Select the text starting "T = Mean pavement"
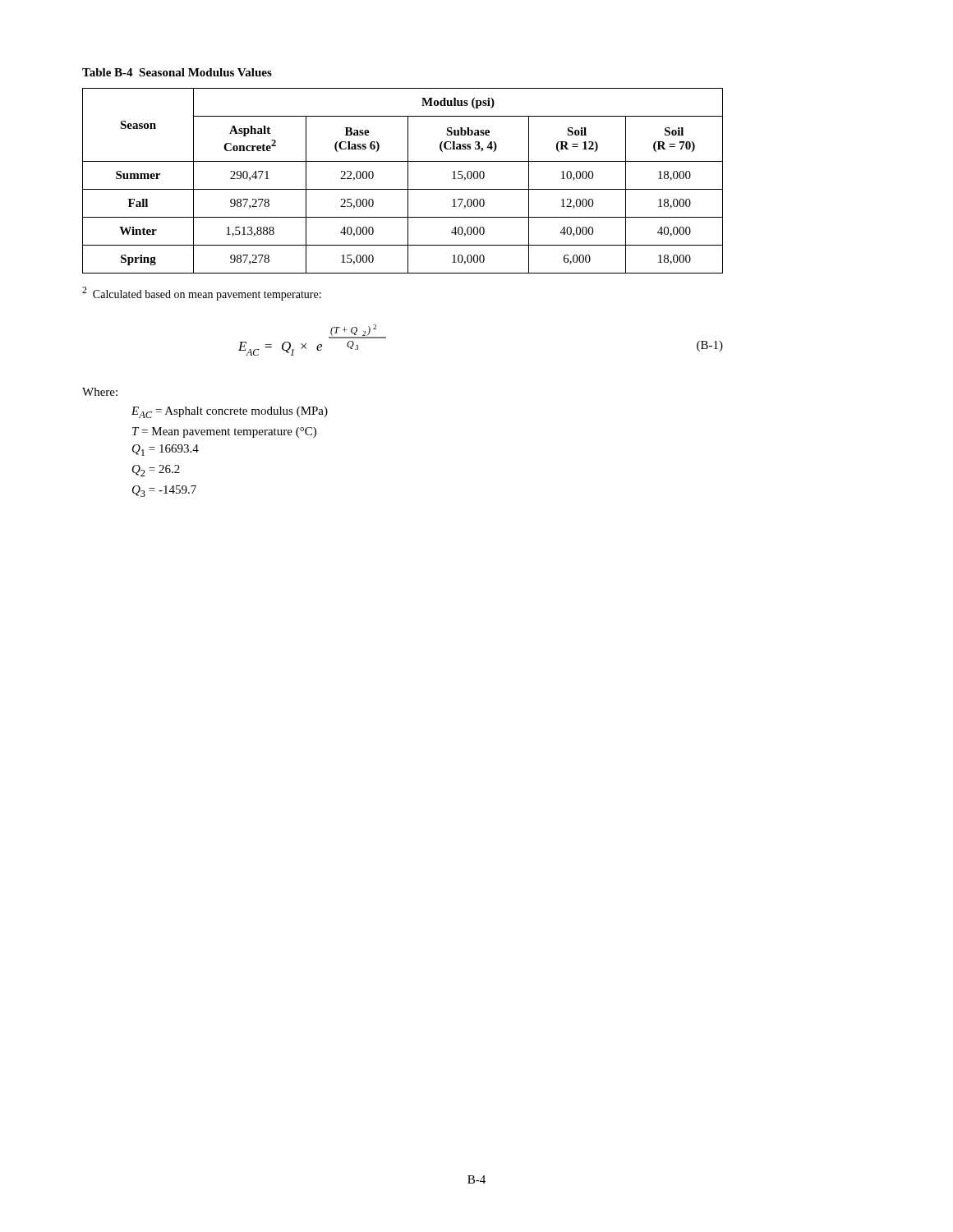This screenshot has width=953, height=1232. 224,431
